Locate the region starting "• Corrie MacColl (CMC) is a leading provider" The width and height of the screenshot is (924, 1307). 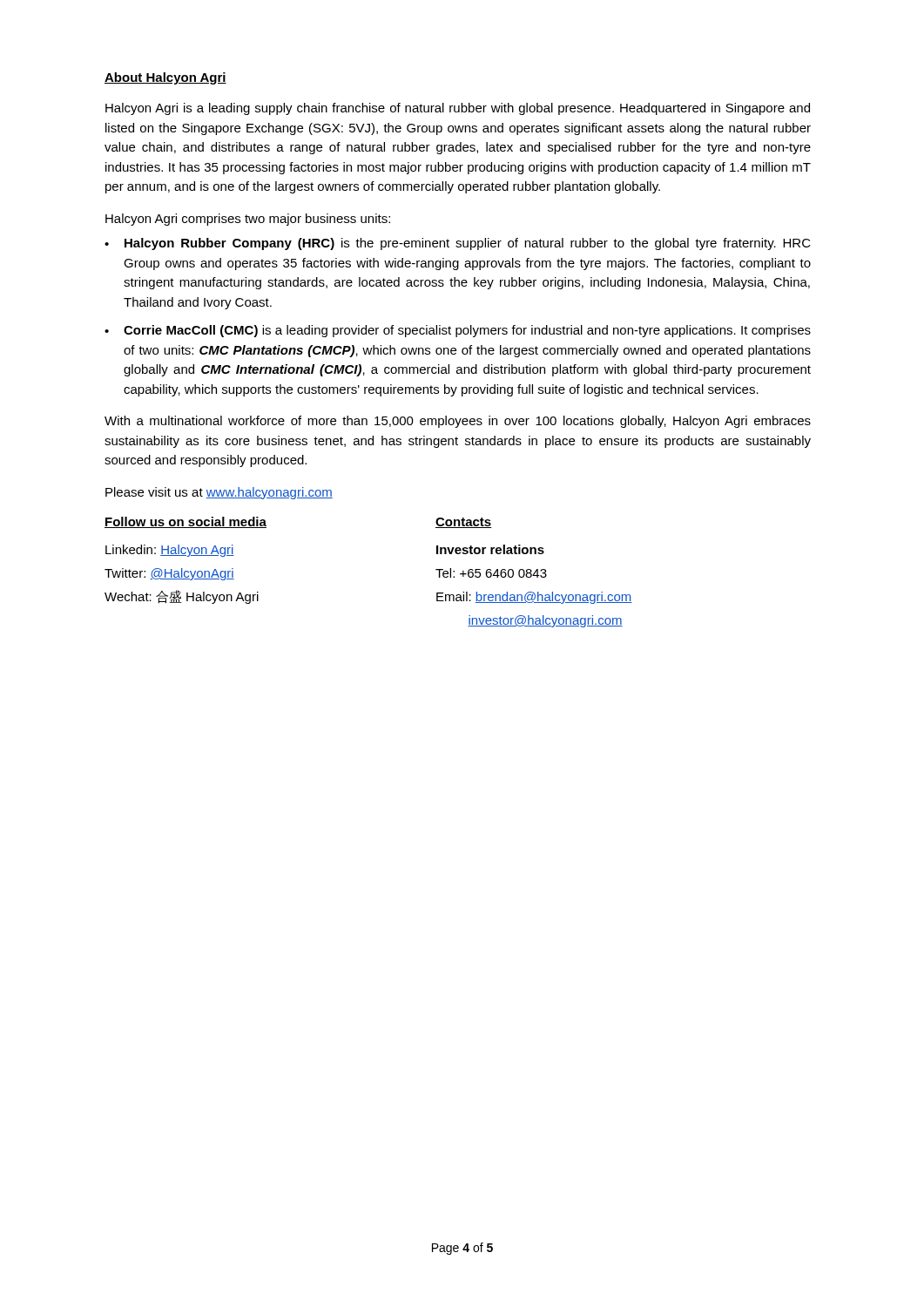coord(458,360)
